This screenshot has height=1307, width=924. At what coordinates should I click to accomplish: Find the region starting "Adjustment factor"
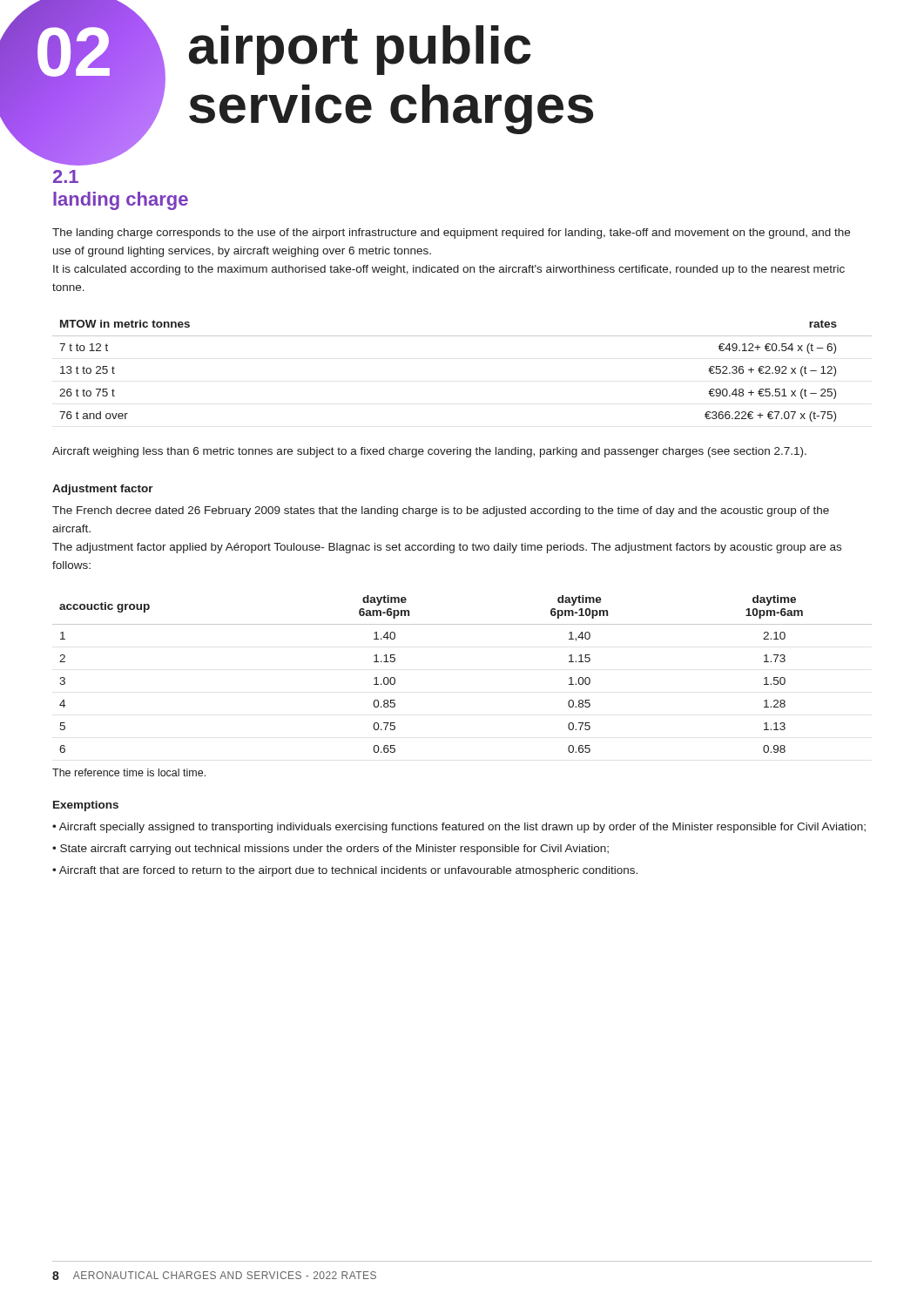[103, 489]
